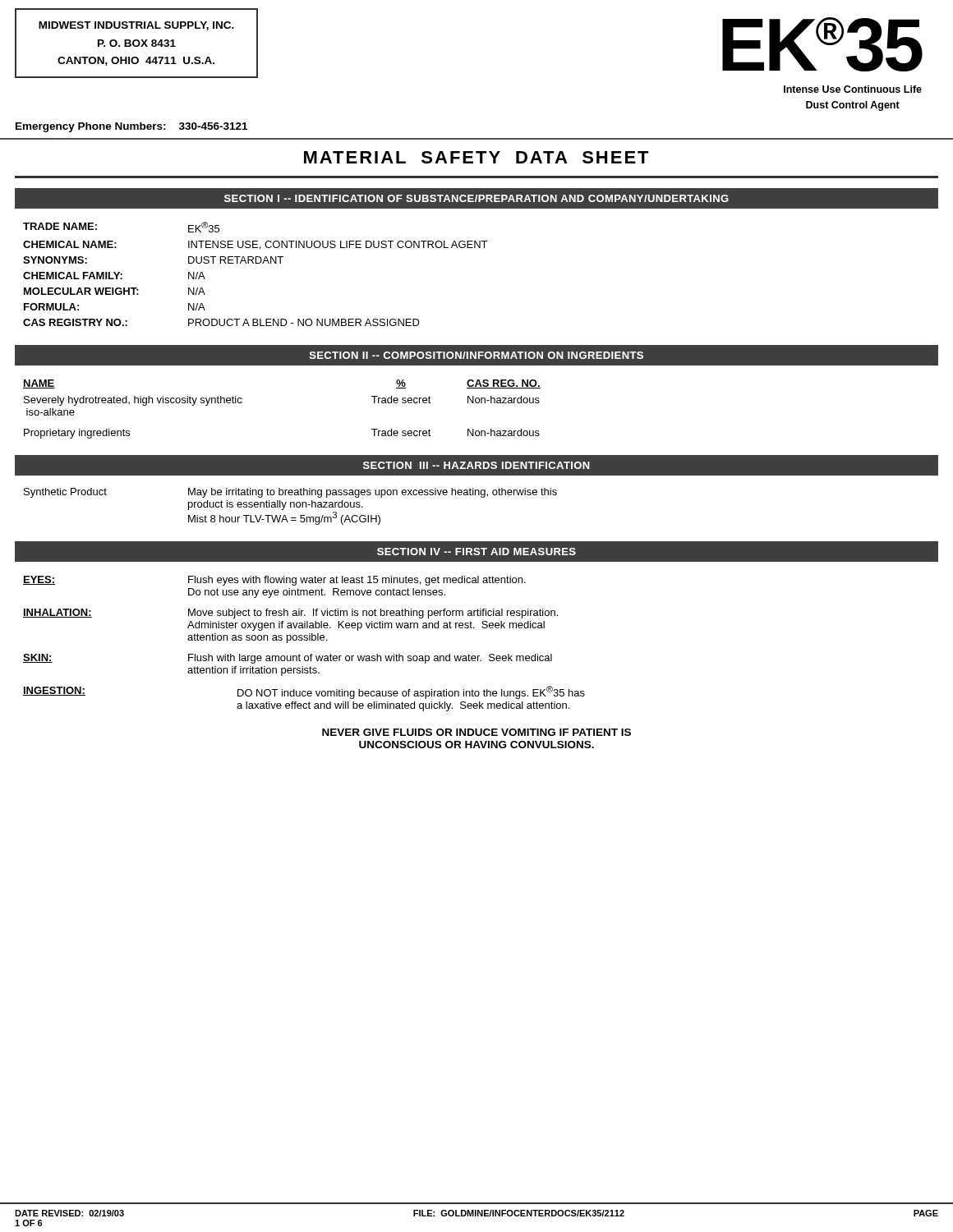953x1232 pixels.
Task: Find the text block starting "MATERIAL SAFETY DATA"
Action: pyautogui.click(x=476, y=157)
